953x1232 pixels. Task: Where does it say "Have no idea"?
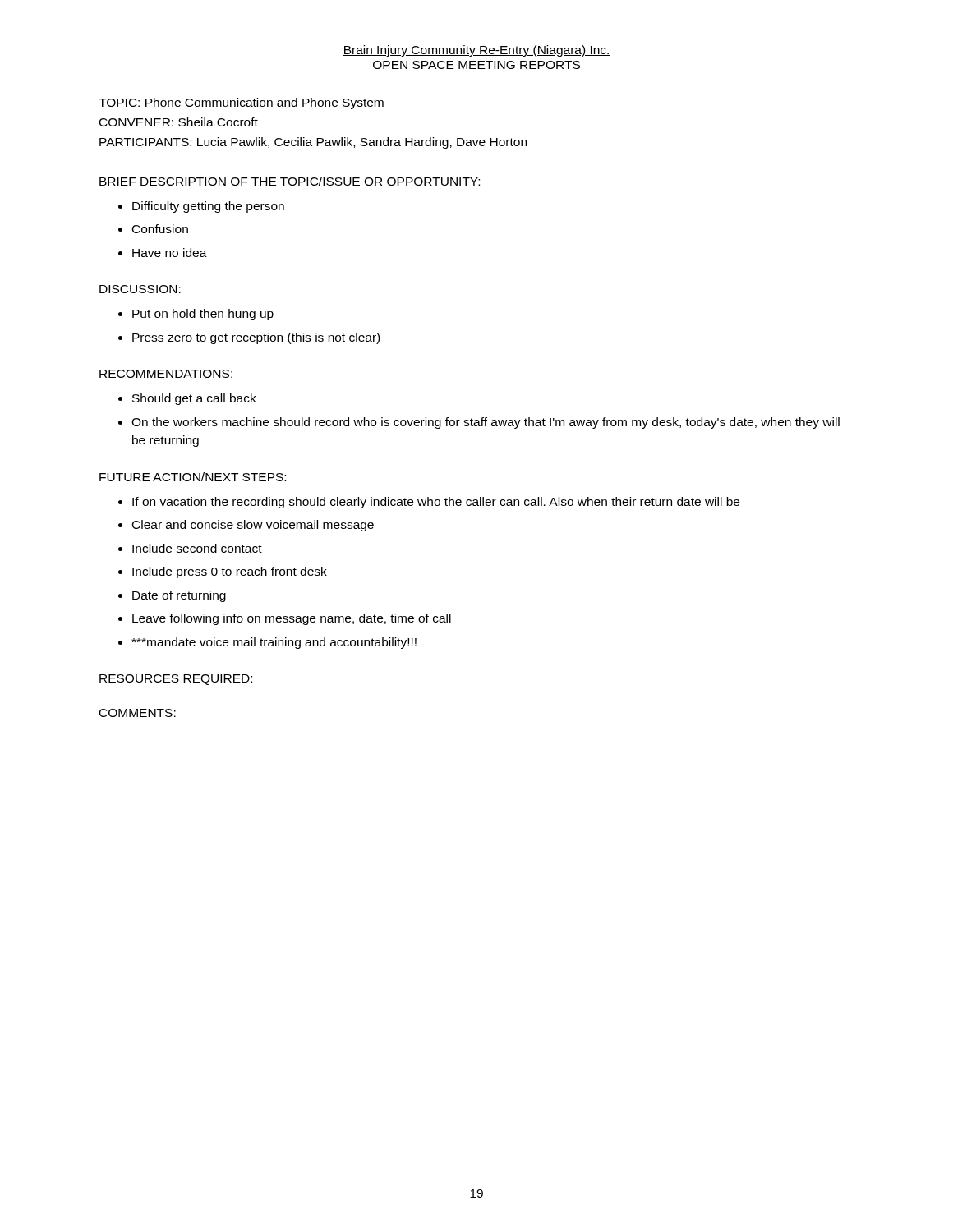[x=169, y=252]
